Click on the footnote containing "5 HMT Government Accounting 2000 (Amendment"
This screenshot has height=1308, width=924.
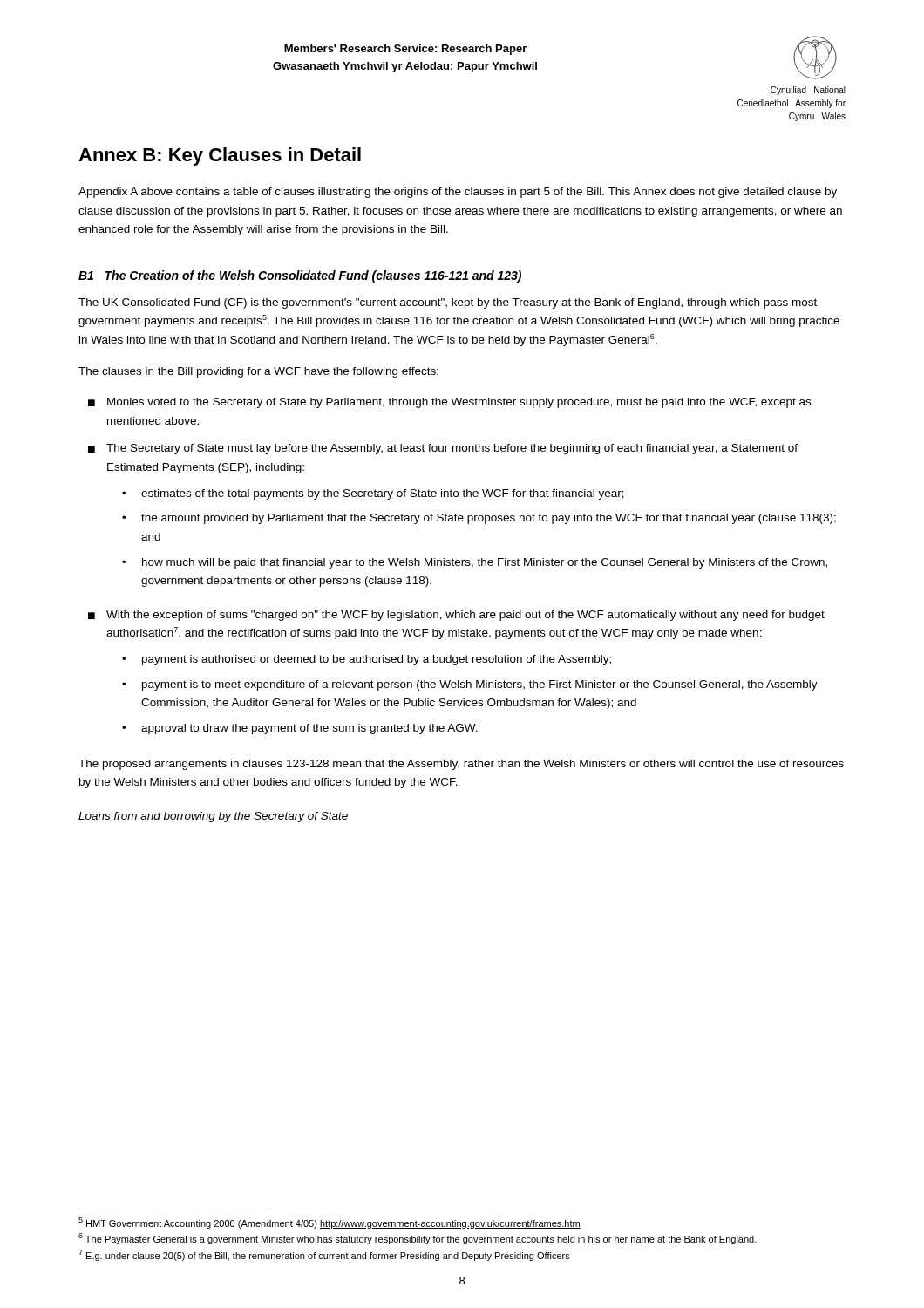[329, 1222]
